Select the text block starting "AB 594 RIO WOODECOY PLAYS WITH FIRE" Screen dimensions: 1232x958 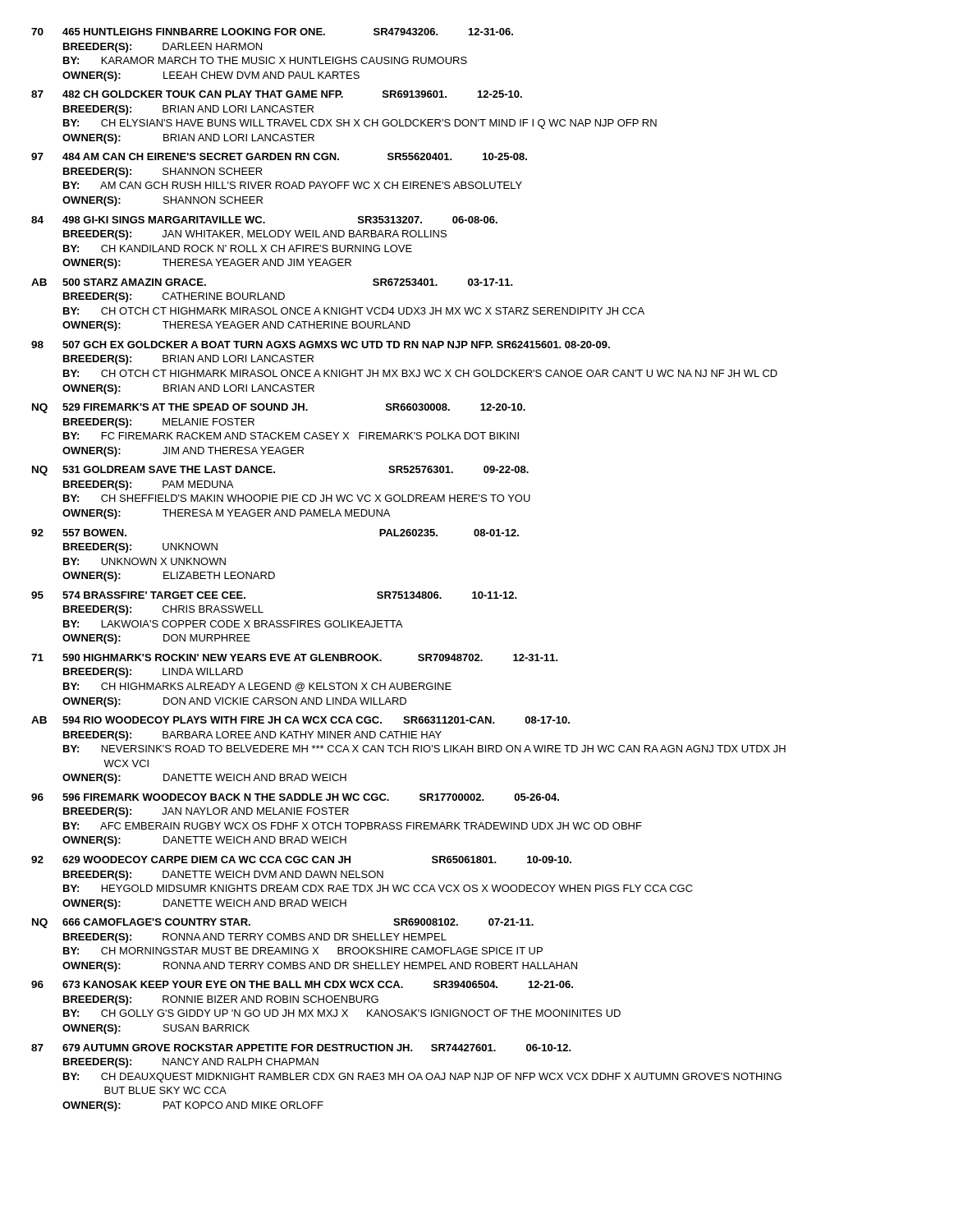point(479,749)
